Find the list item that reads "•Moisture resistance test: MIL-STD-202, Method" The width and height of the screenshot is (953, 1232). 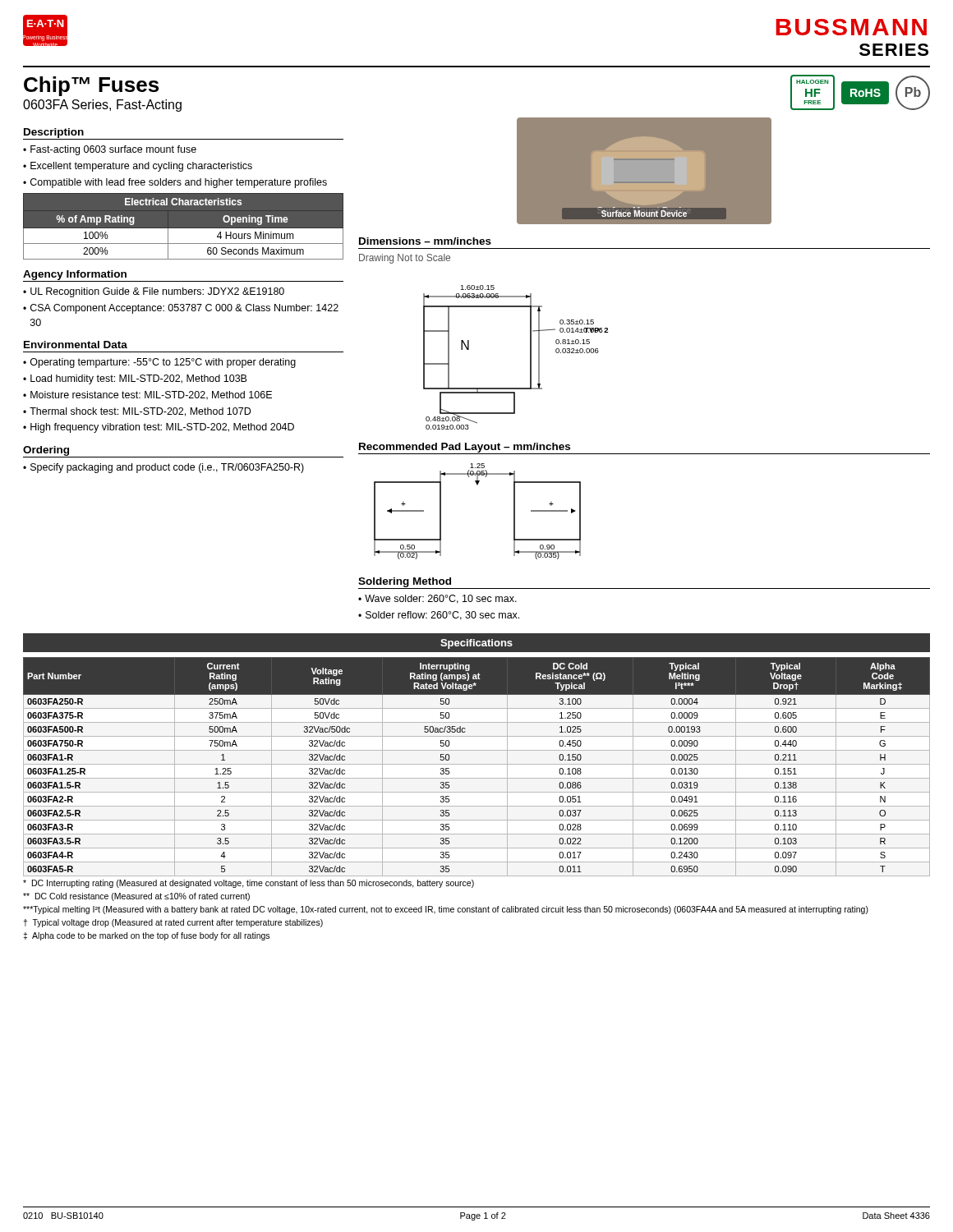[x=148, y=396]
